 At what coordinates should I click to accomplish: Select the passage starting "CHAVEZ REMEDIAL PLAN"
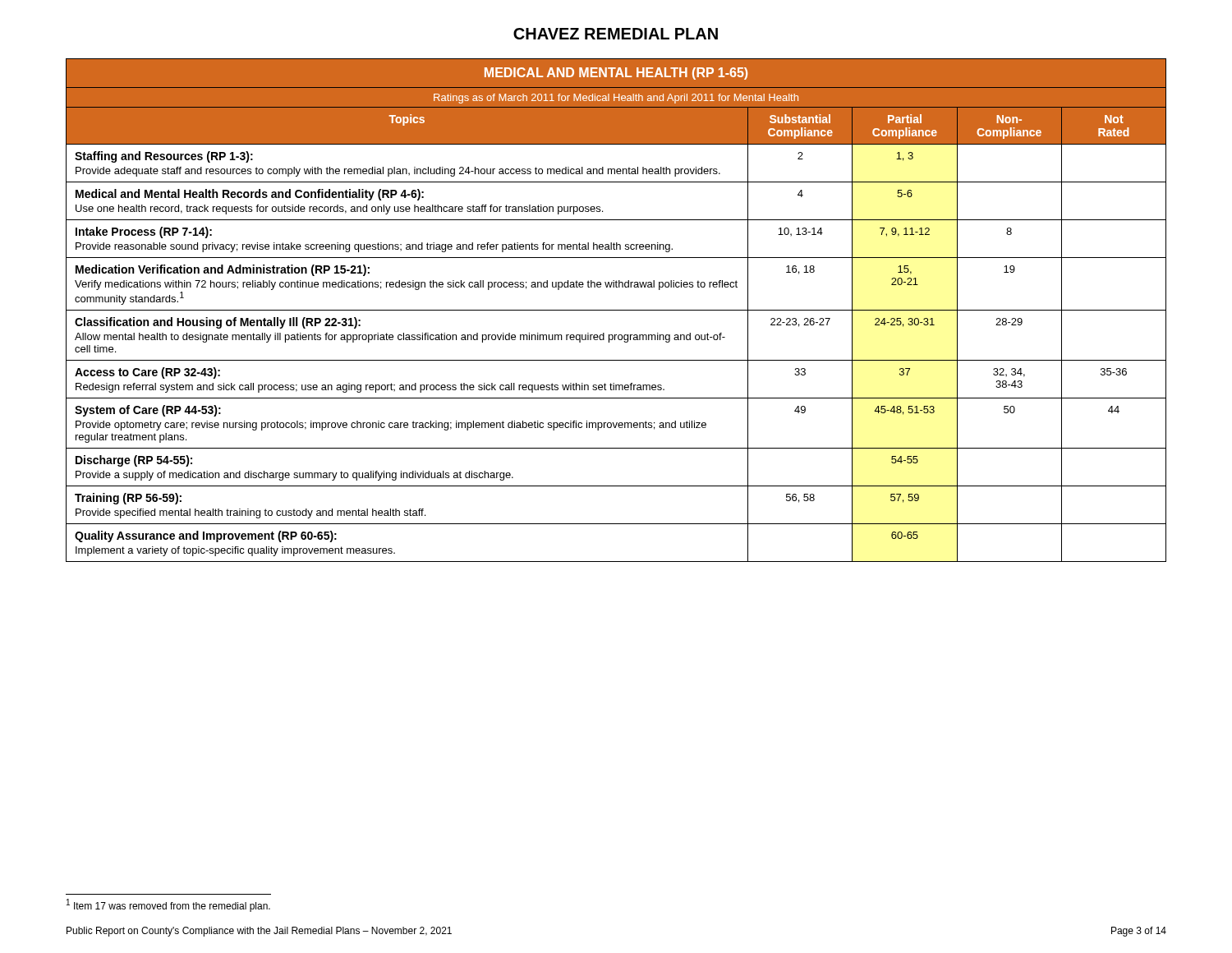tap(616, 34)
